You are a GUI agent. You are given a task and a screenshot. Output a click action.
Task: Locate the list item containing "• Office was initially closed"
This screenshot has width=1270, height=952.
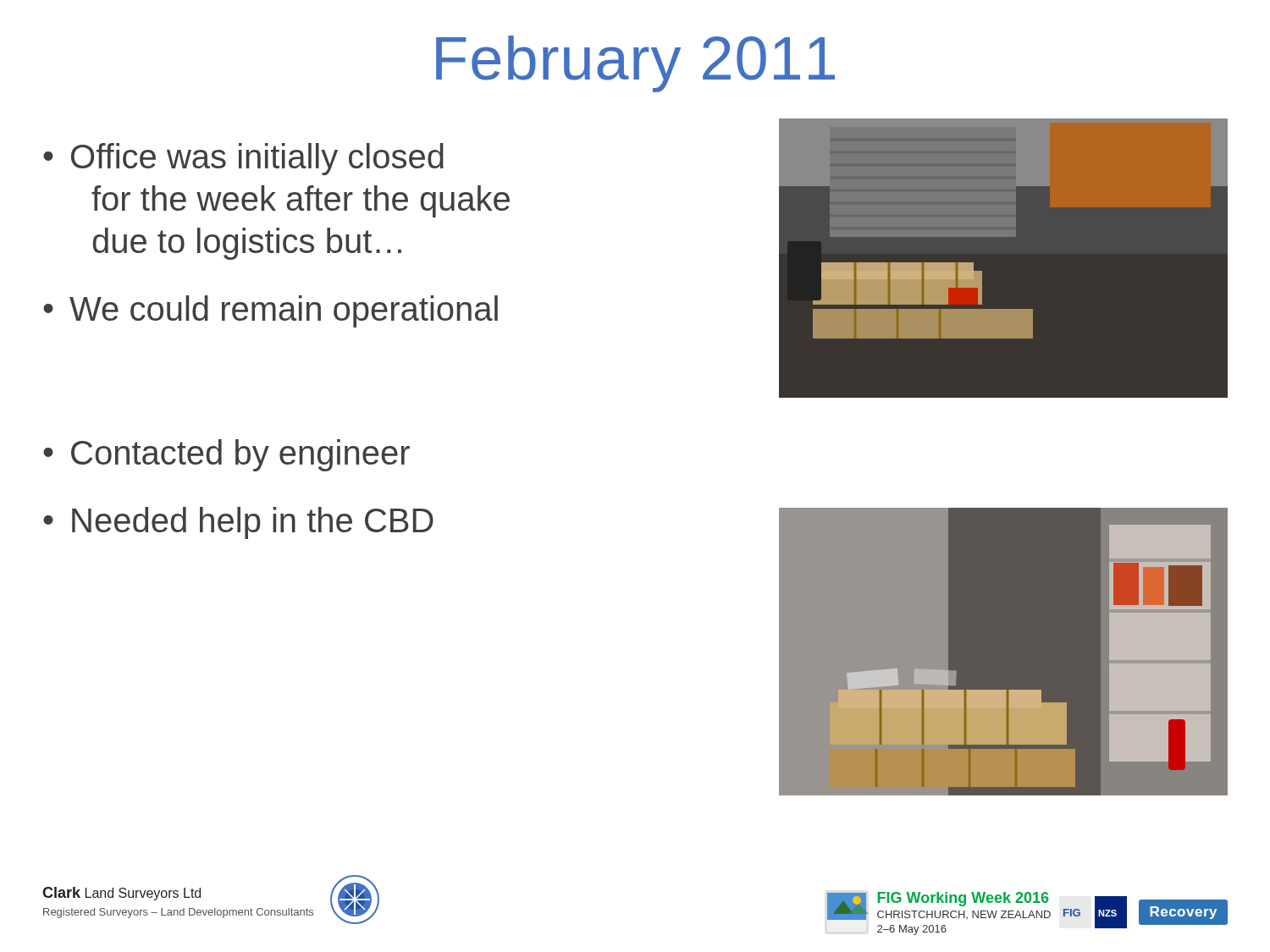pyautogui.click(x=330, y=199)
